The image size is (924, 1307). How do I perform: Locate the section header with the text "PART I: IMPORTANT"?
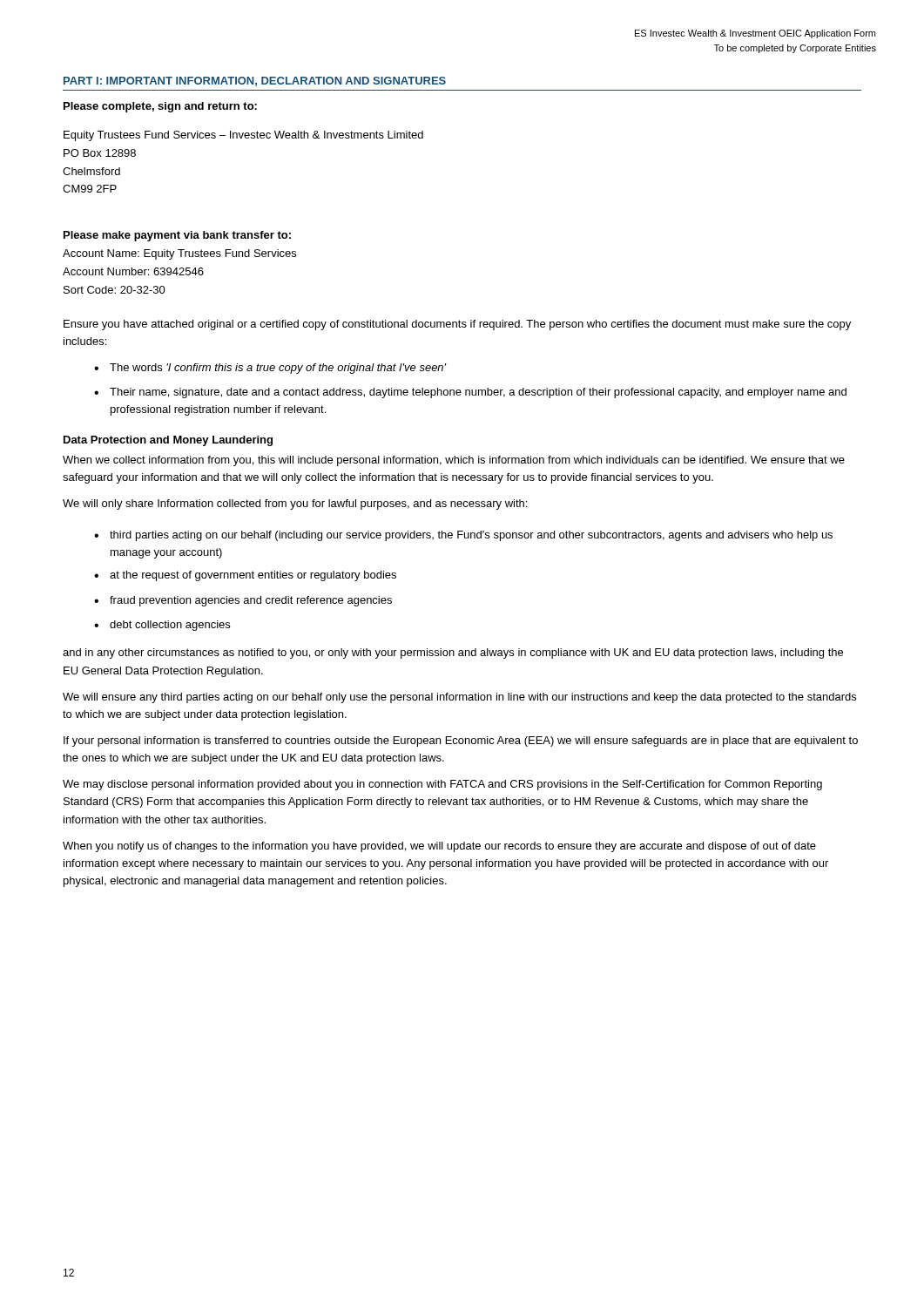tap(254, 81)
